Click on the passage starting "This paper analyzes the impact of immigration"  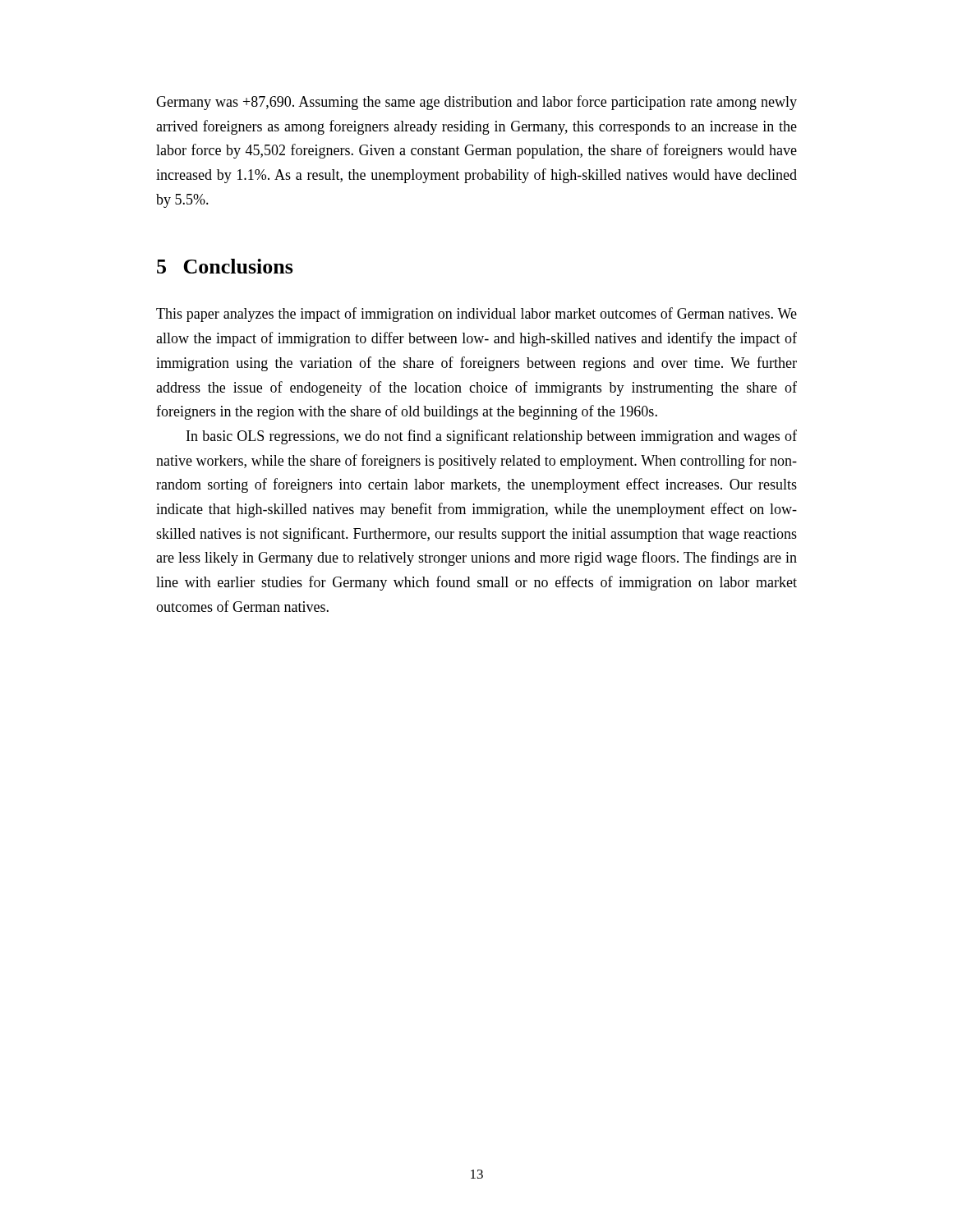coord(476,363)
